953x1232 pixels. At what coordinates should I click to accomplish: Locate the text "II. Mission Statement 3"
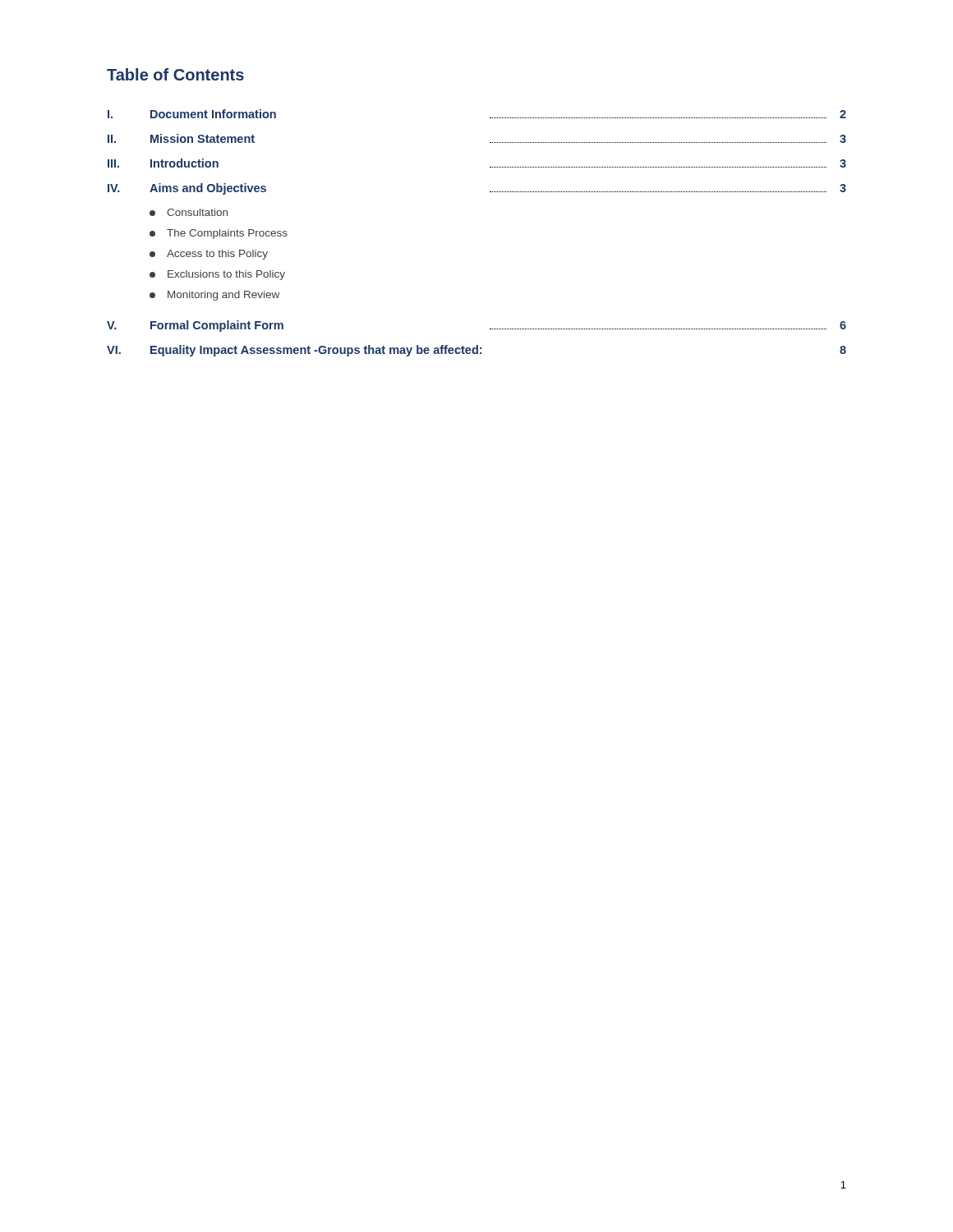201,138
